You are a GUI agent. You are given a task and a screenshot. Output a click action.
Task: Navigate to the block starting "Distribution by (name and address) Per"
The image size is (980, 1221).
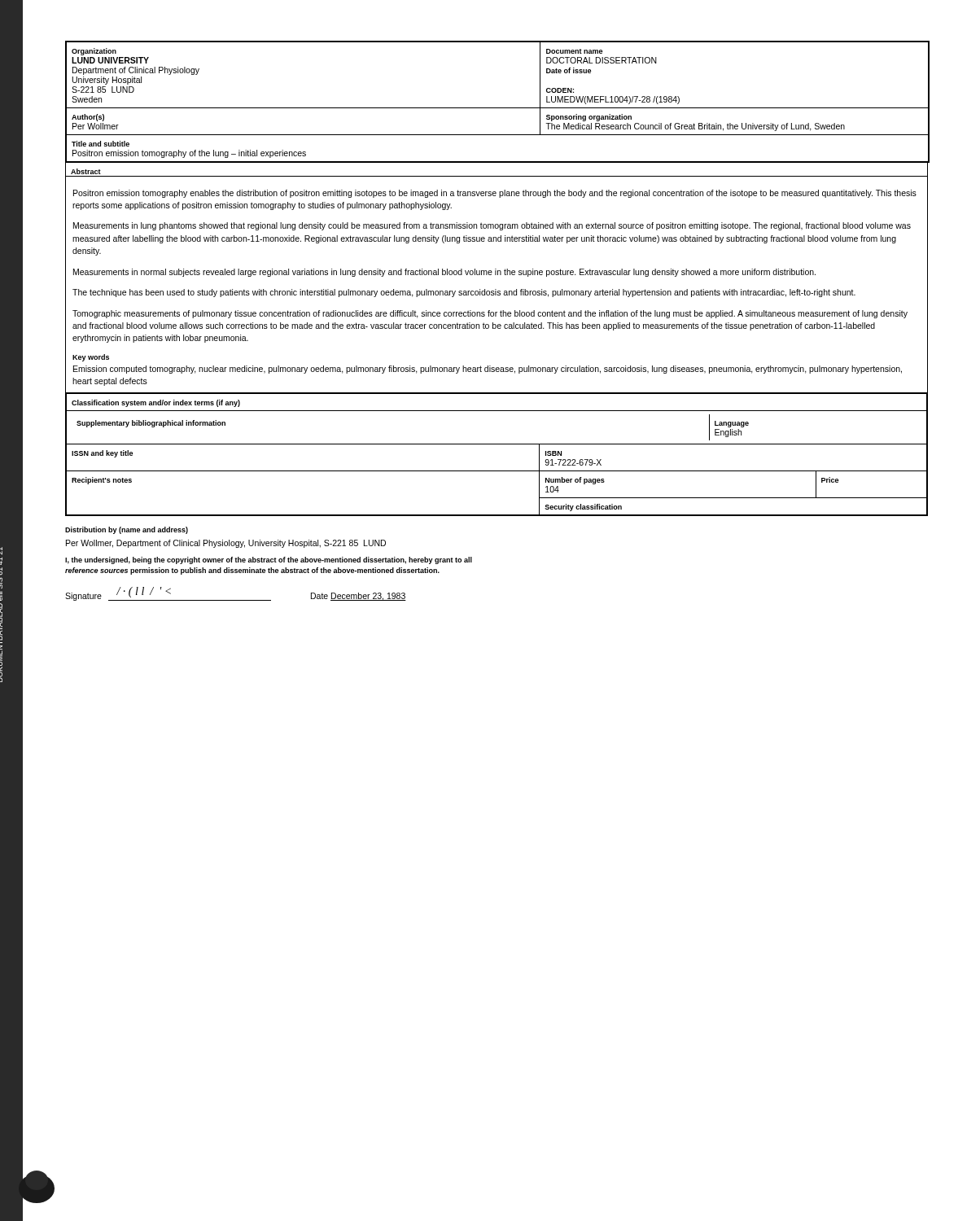coord(226,537)
